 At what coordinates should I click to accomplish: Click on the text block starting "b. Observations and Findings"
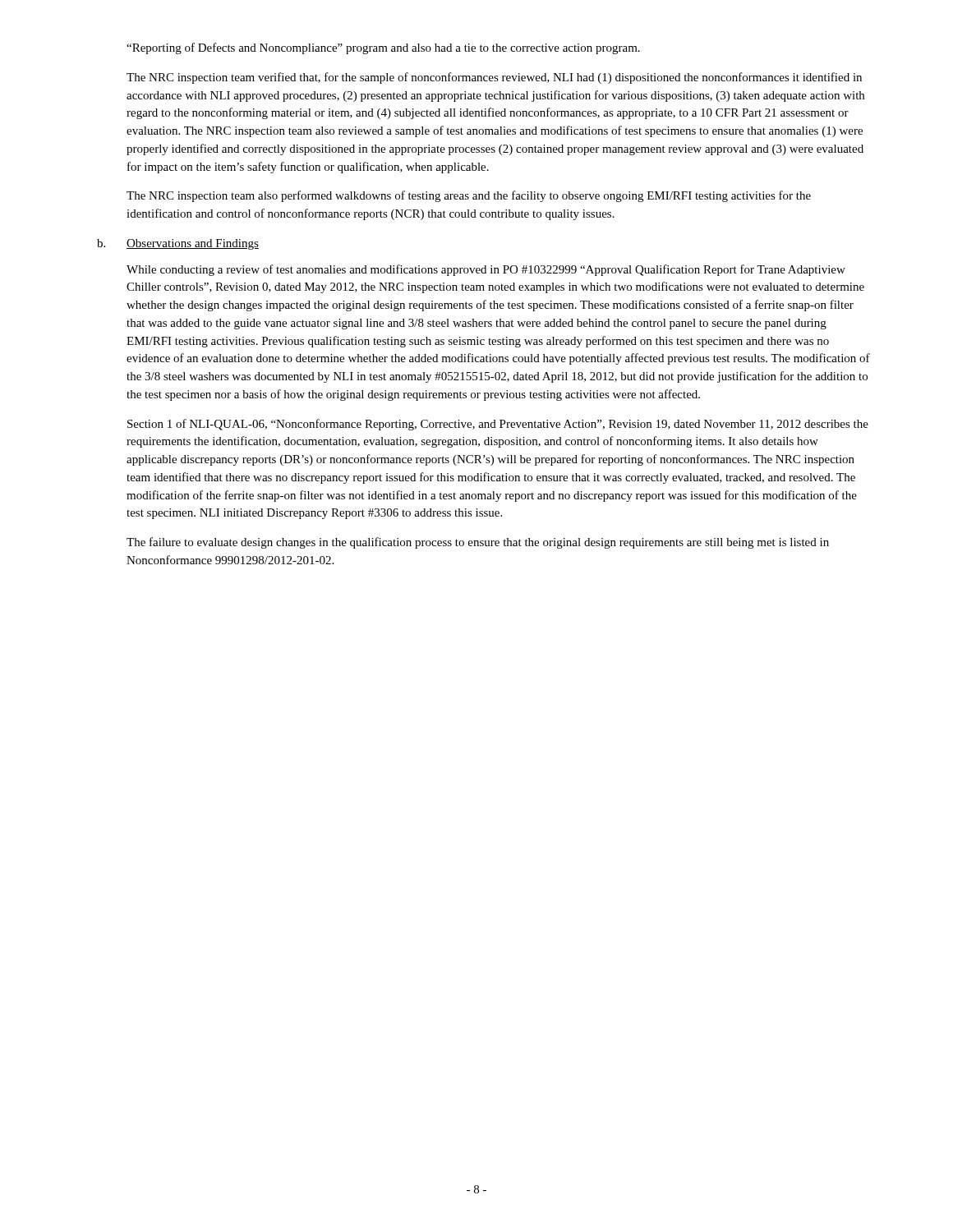point(178,244)
